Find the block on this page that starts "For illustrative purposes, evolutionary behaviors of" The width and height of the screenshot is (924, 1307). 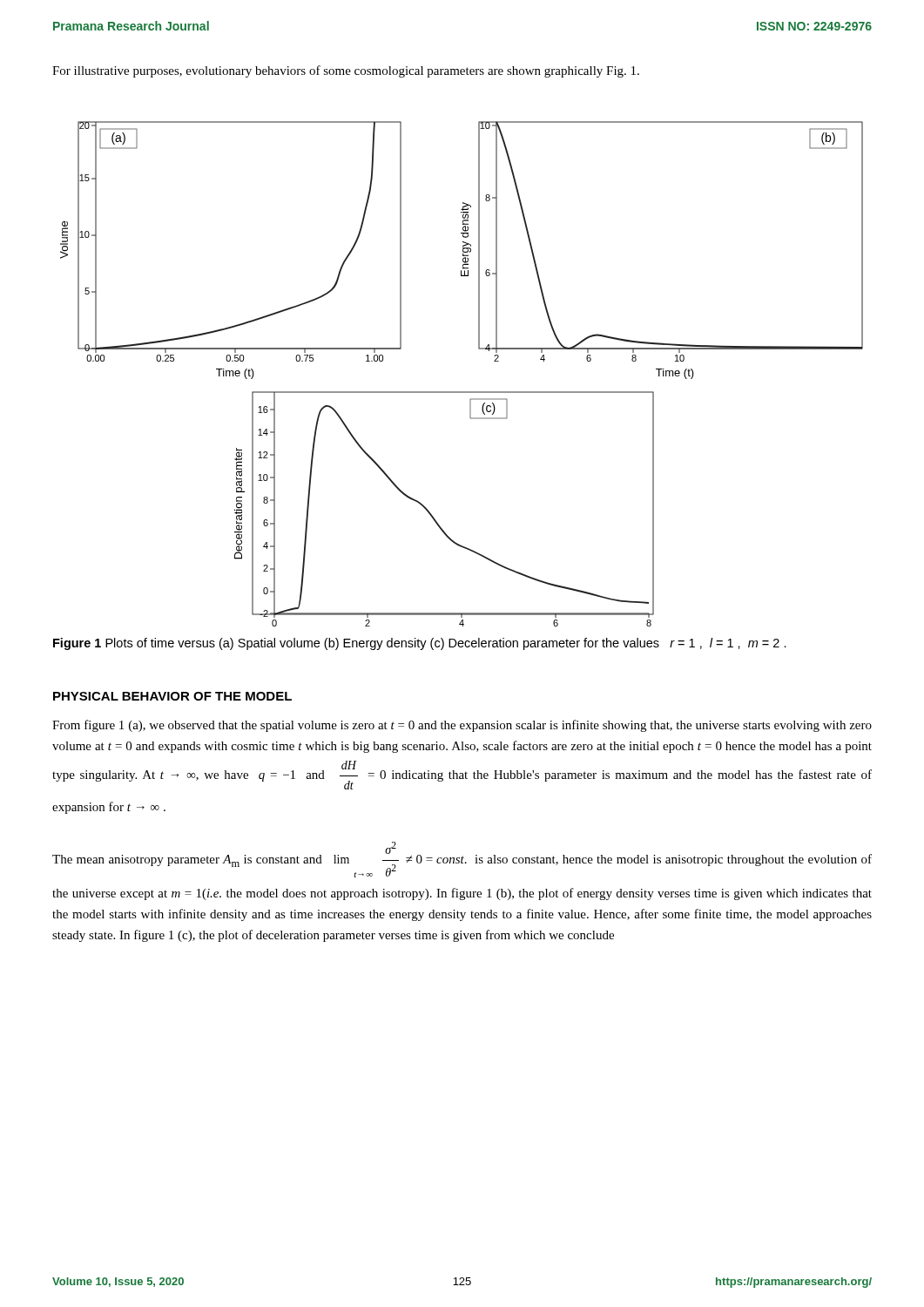[x=346, y=71]
